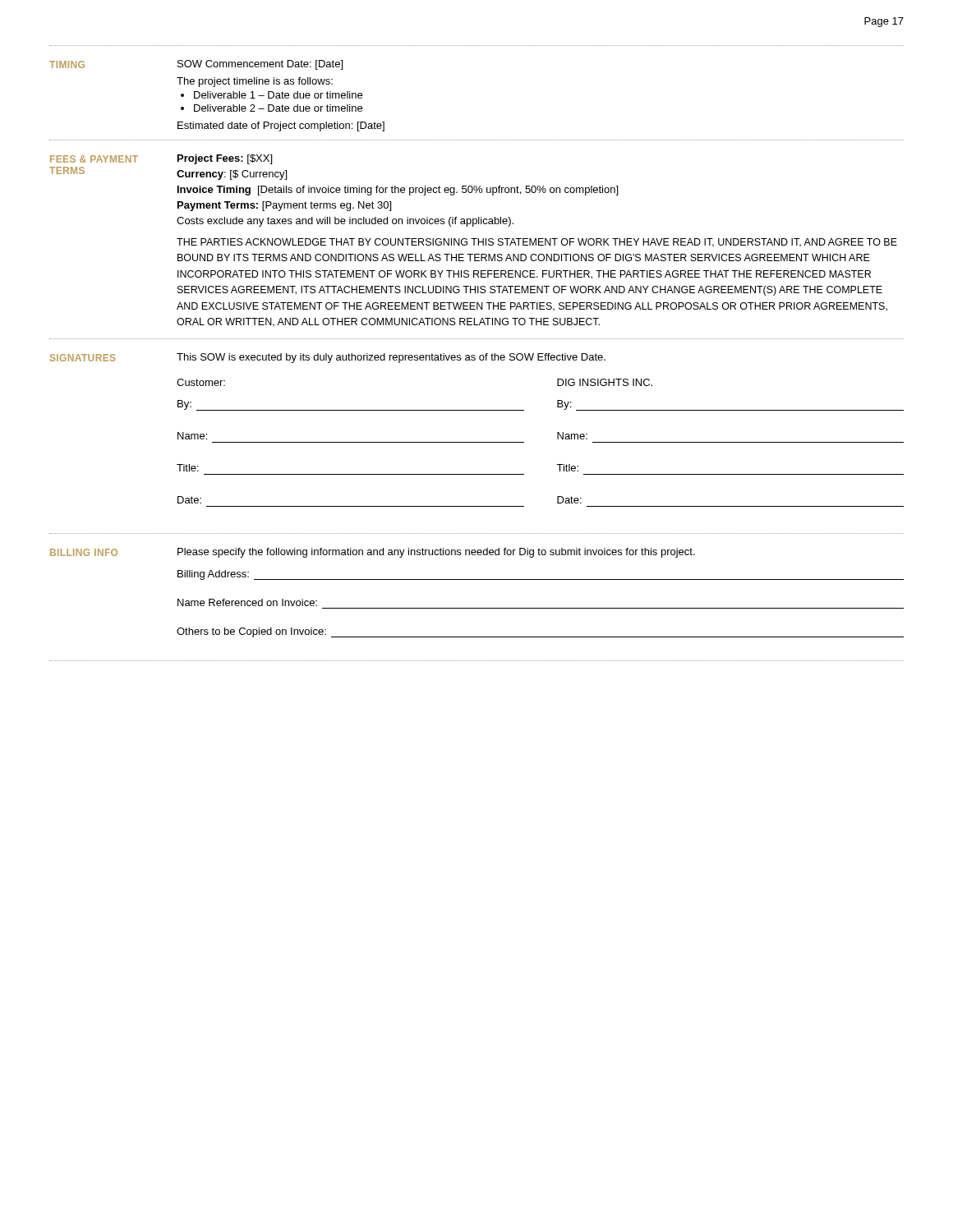Locate the text with the text "Billing Address:"
Viewport: 953px width, 1232px height.
pos(213,574)
